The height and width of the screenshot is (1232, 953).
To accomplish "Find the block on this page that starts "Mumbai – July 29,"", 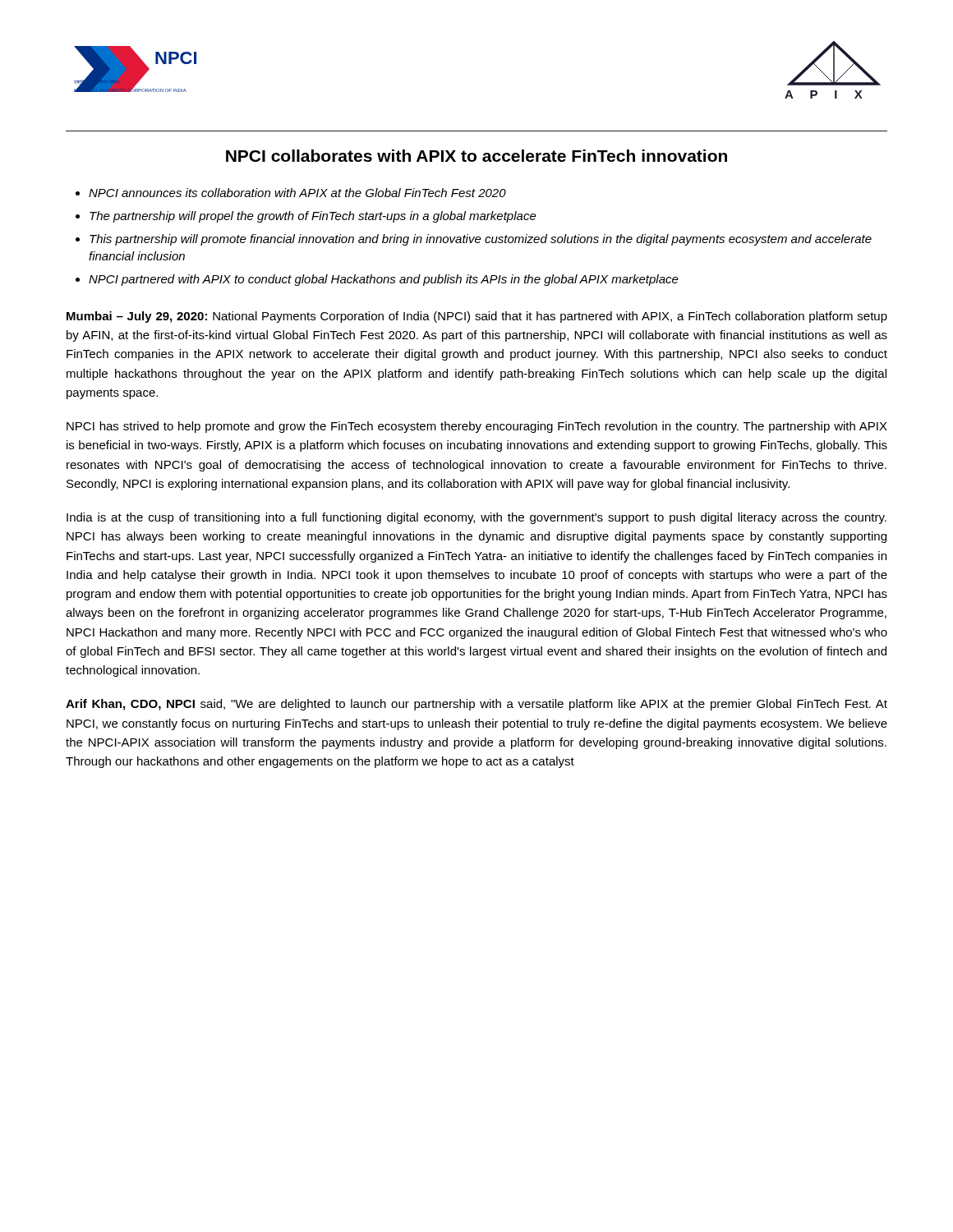I will 476,354.
